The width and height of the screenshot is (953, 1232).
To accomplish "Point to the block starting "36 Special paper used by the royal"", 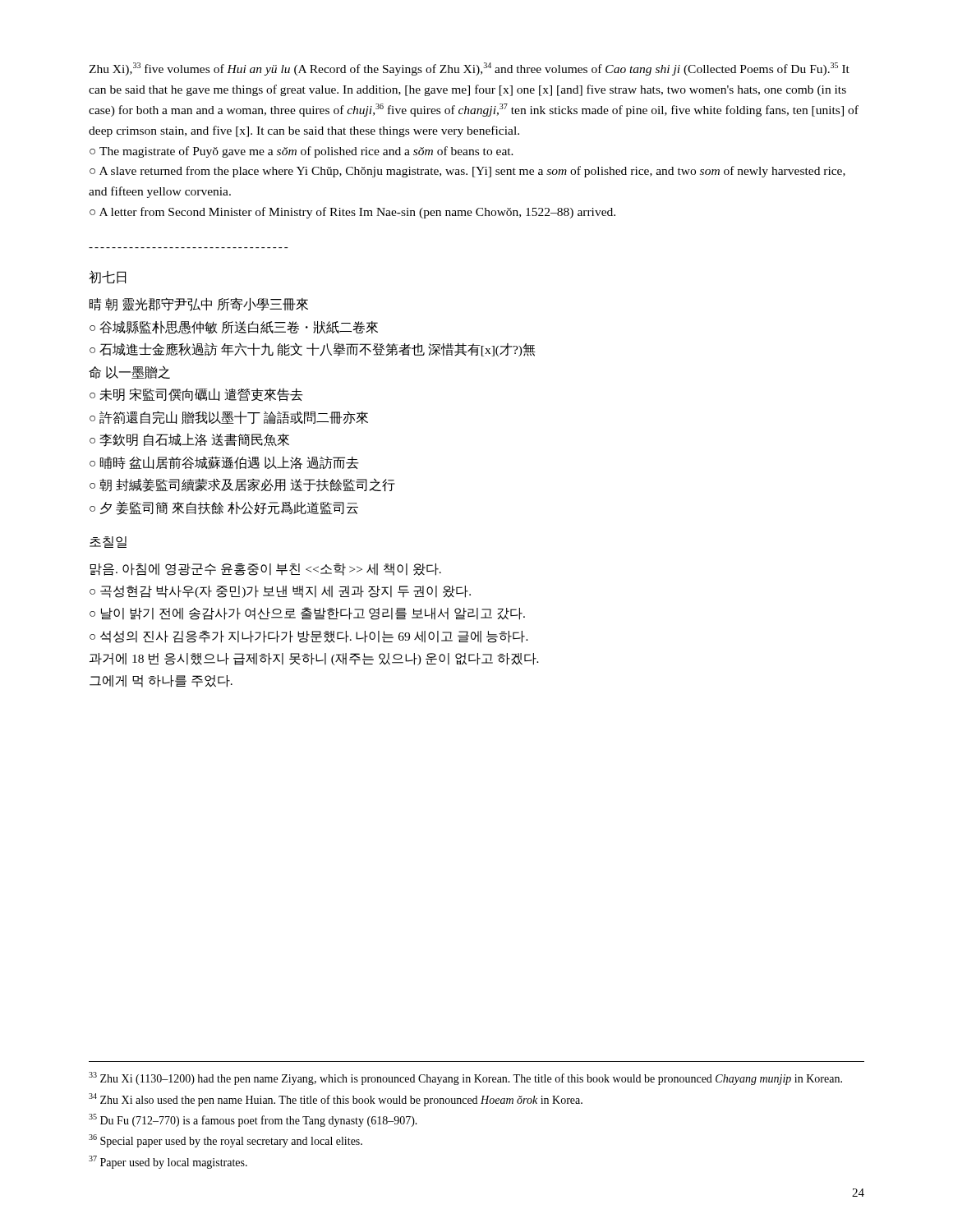I will [226, 1140].
